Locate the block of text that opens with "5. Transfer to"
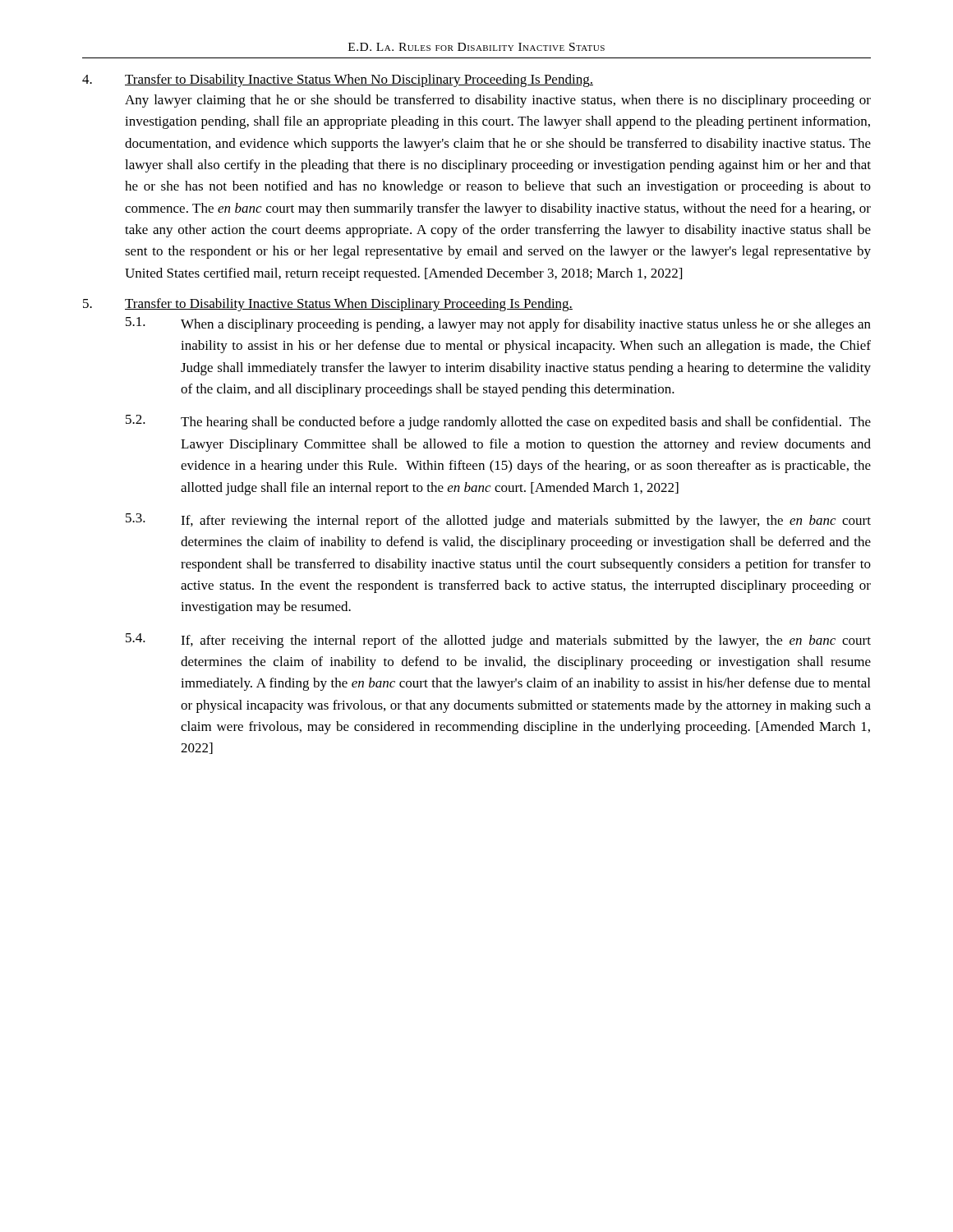The width and height of the screenshot is (953, 1232). [476, 533]
